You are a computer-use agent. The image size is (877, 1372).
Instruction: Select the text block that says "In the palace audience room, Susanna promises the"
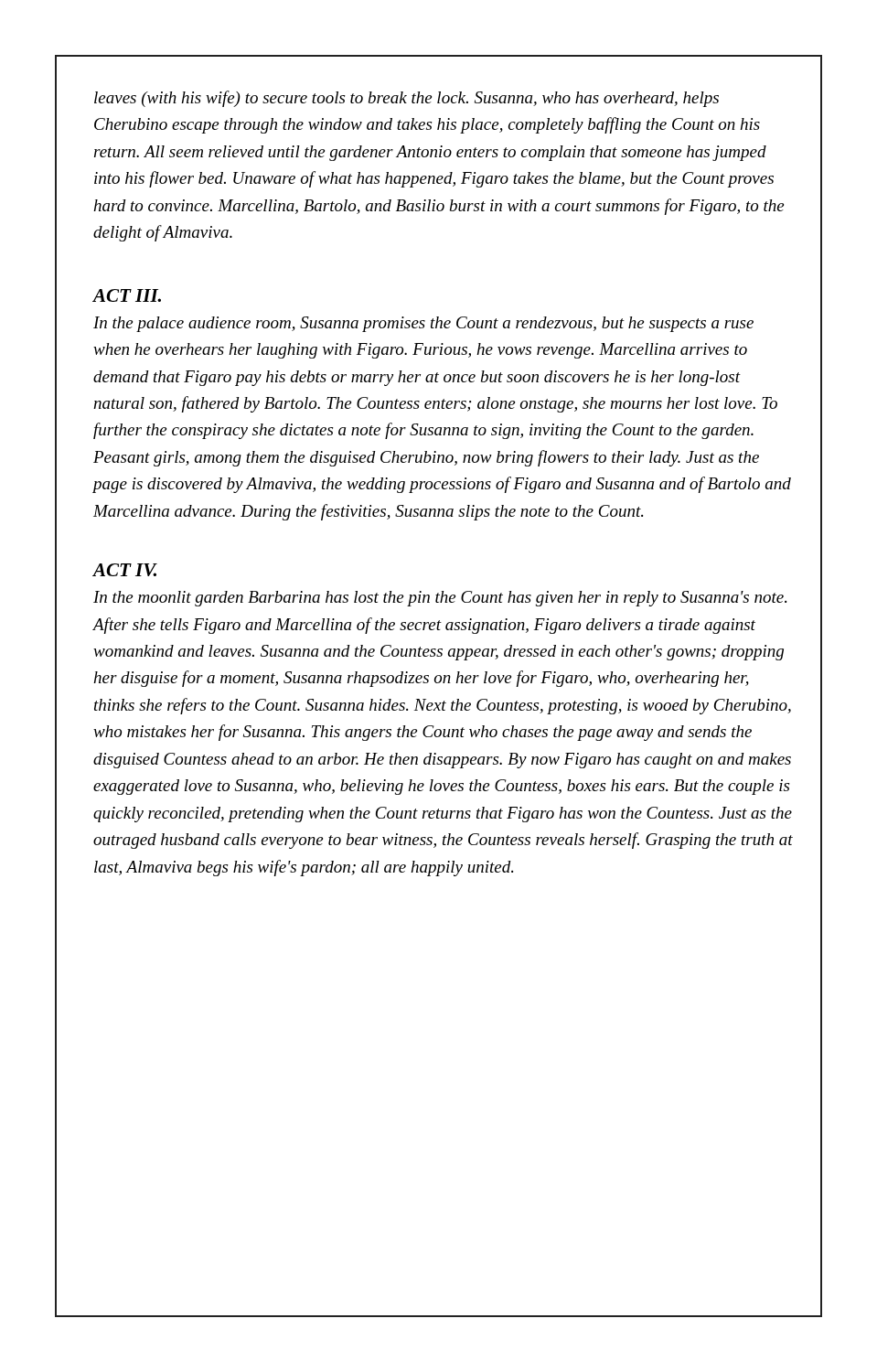click(x=442, y=416)
